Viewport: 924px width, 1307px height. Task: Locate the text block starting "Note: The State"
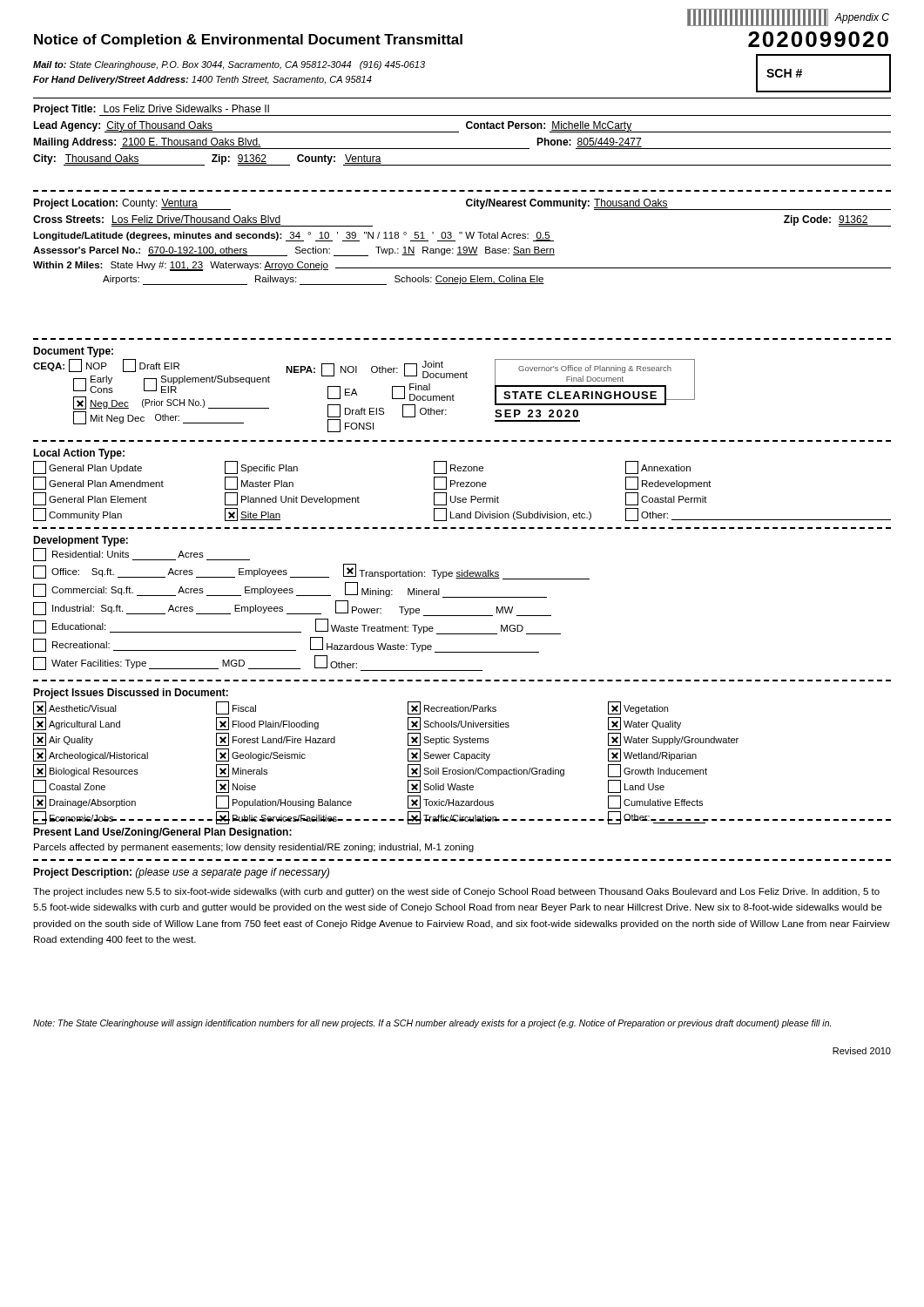[x=433, y=1023]
